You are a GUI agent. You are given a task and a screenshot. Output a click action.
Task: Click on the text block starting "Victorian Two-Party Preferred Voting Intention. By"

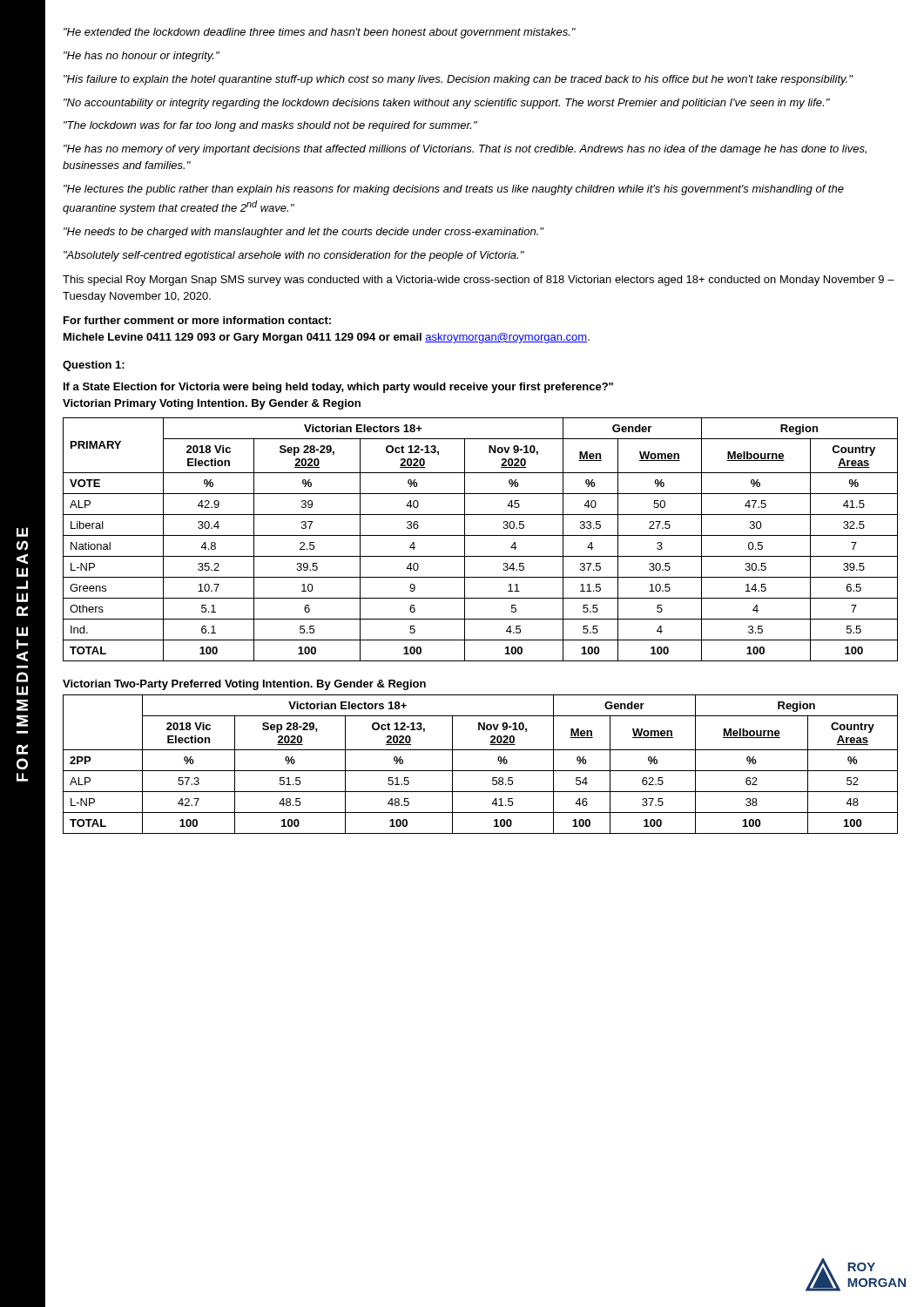pyautogui.click(x=245, y=683)
